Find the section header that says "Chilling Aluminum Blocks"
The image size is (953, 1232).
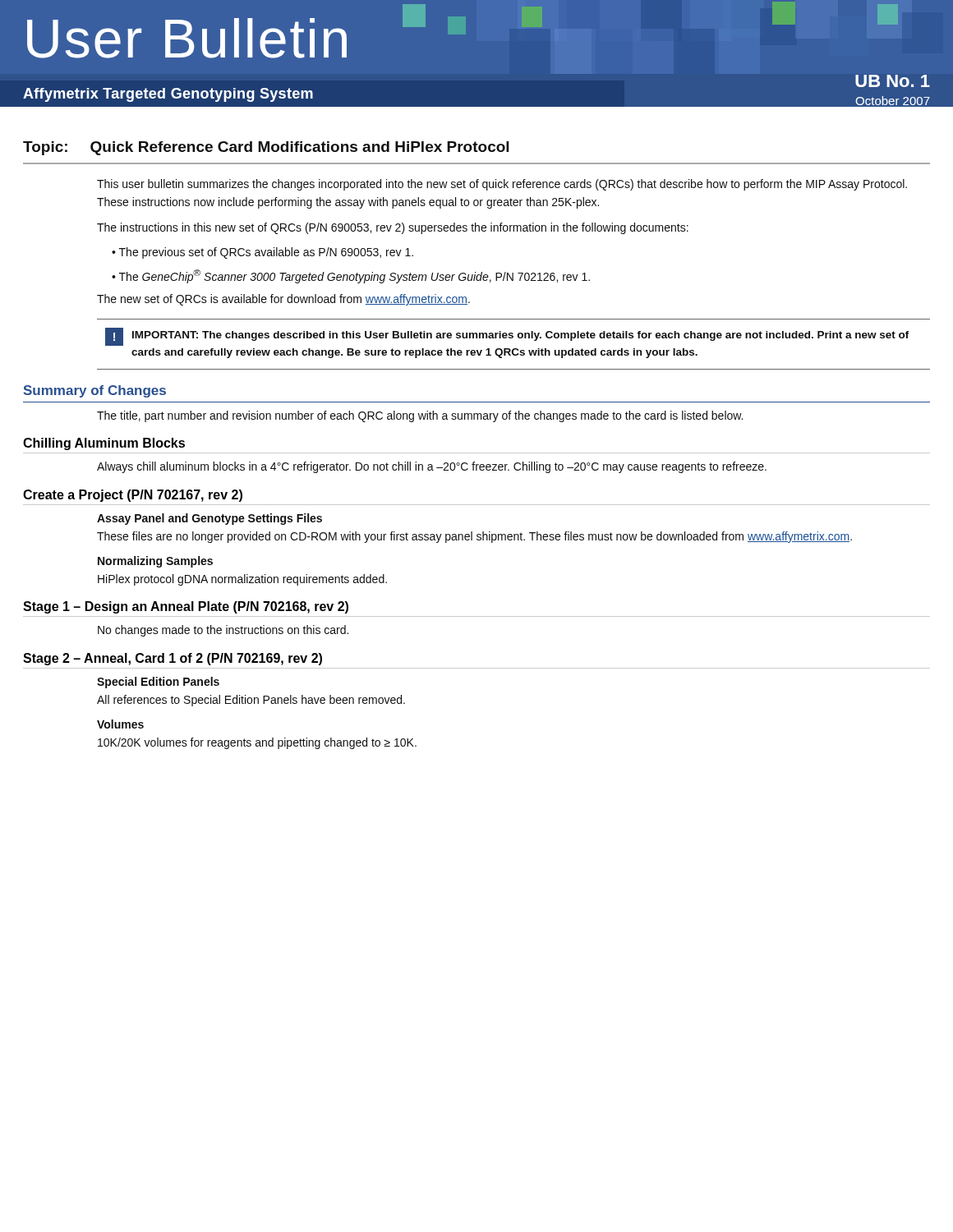coord(104,443)
